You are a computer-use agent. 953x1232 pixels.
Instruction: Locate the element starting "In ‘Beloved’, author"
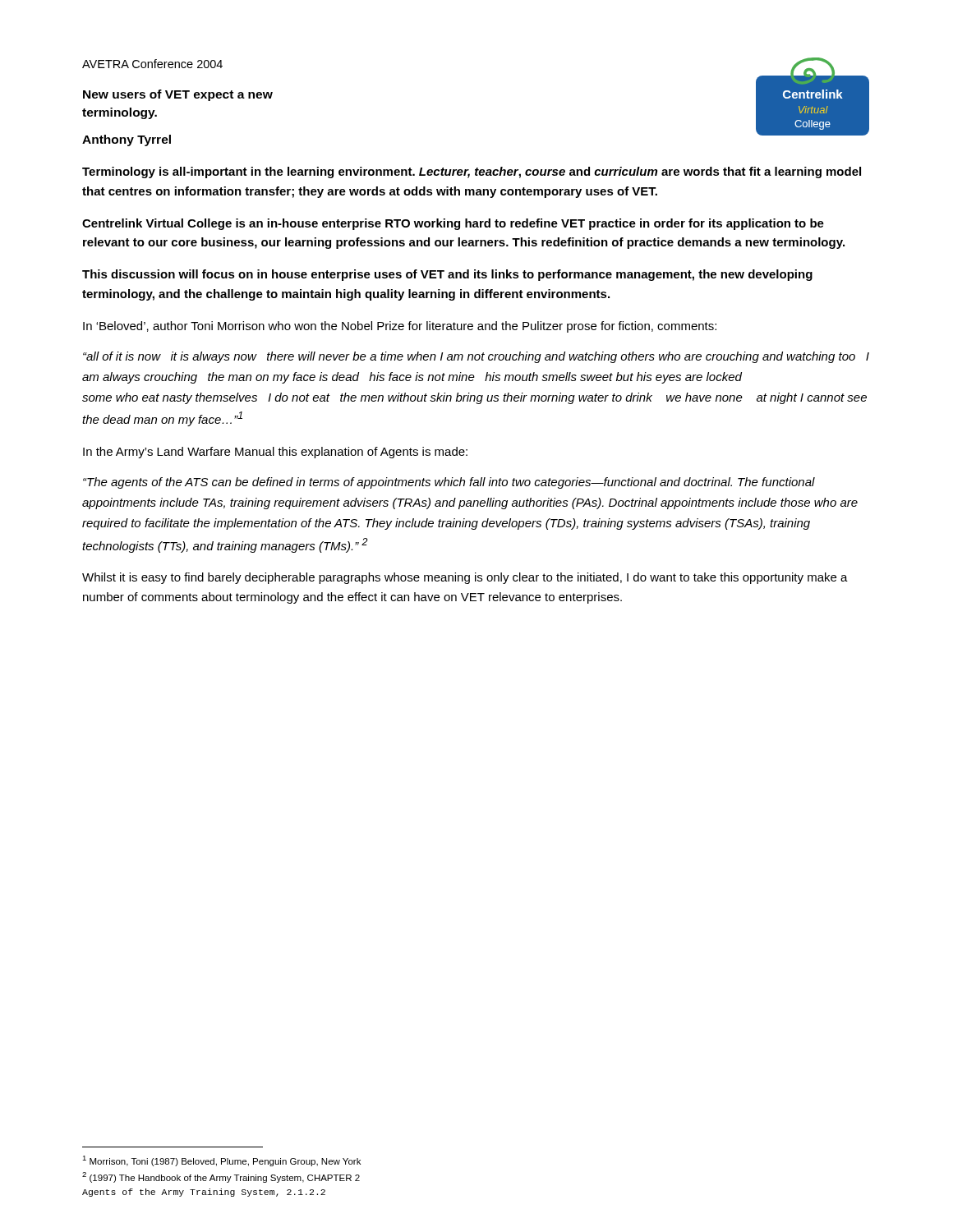tap(400, 326)
